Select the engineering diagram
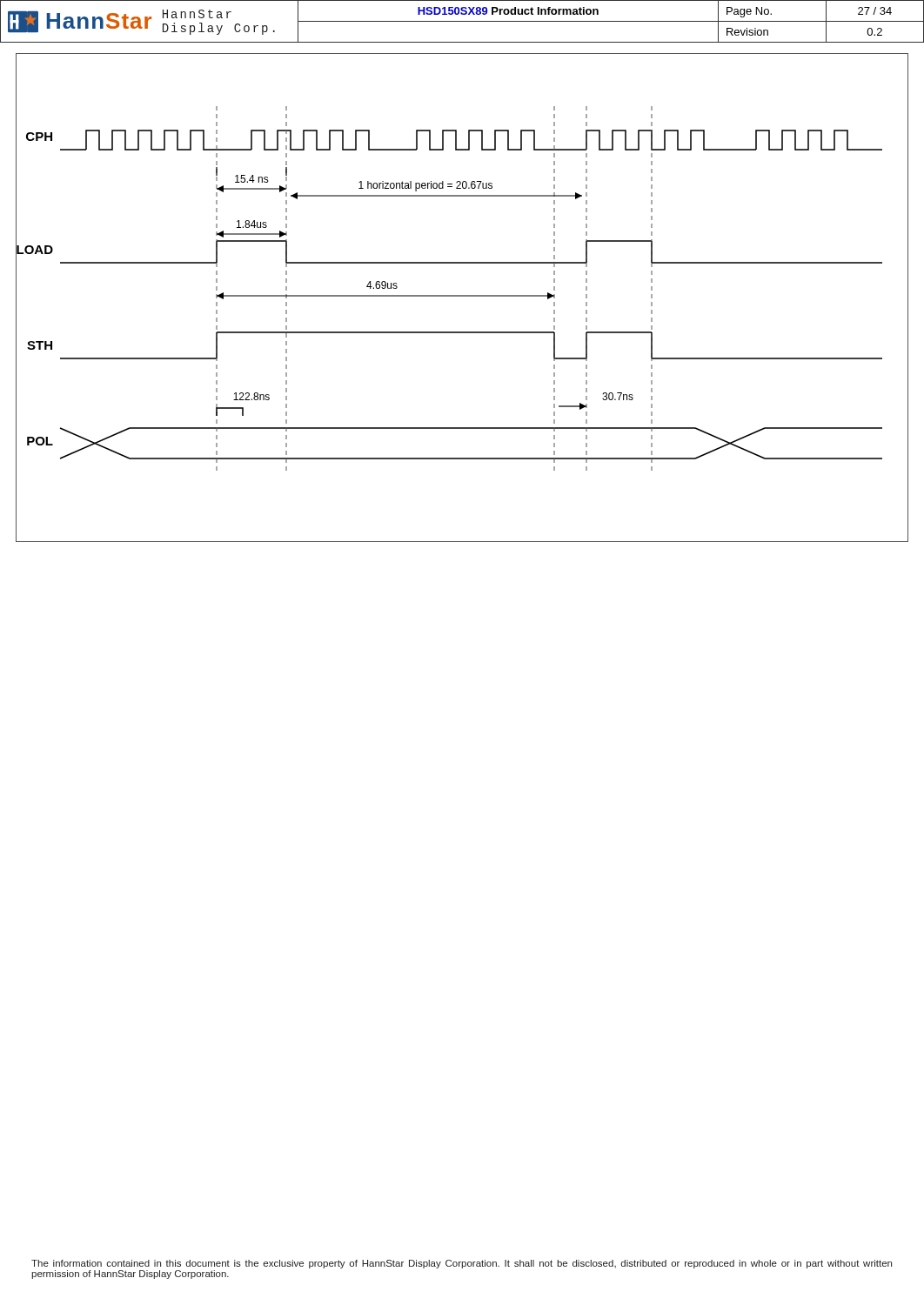This screenshot has width=924, height=1305. [462, 298]
